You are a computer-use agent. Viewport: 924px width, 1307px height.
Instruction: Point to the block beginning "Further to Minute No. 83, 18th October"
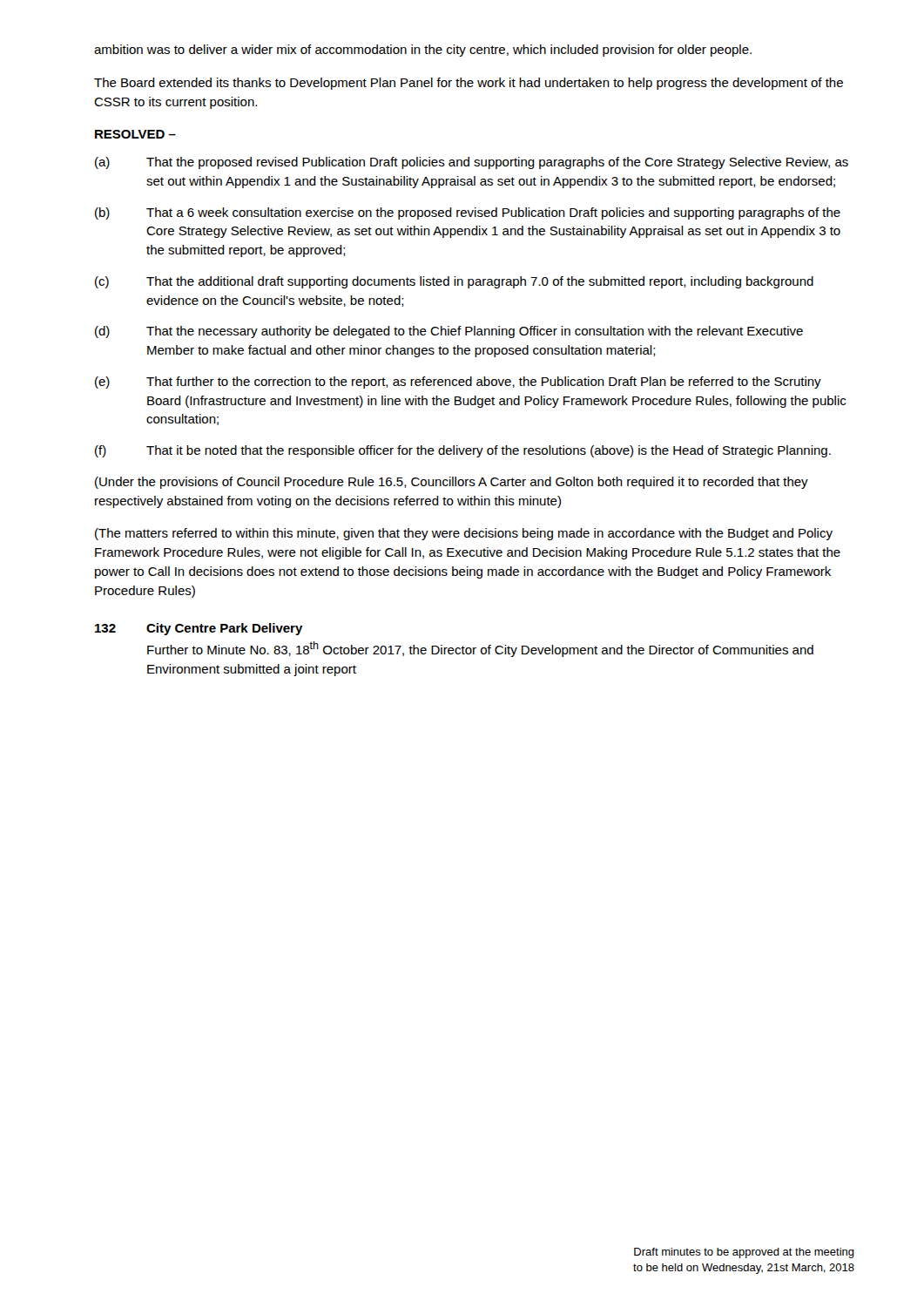[x=480, y=659]
